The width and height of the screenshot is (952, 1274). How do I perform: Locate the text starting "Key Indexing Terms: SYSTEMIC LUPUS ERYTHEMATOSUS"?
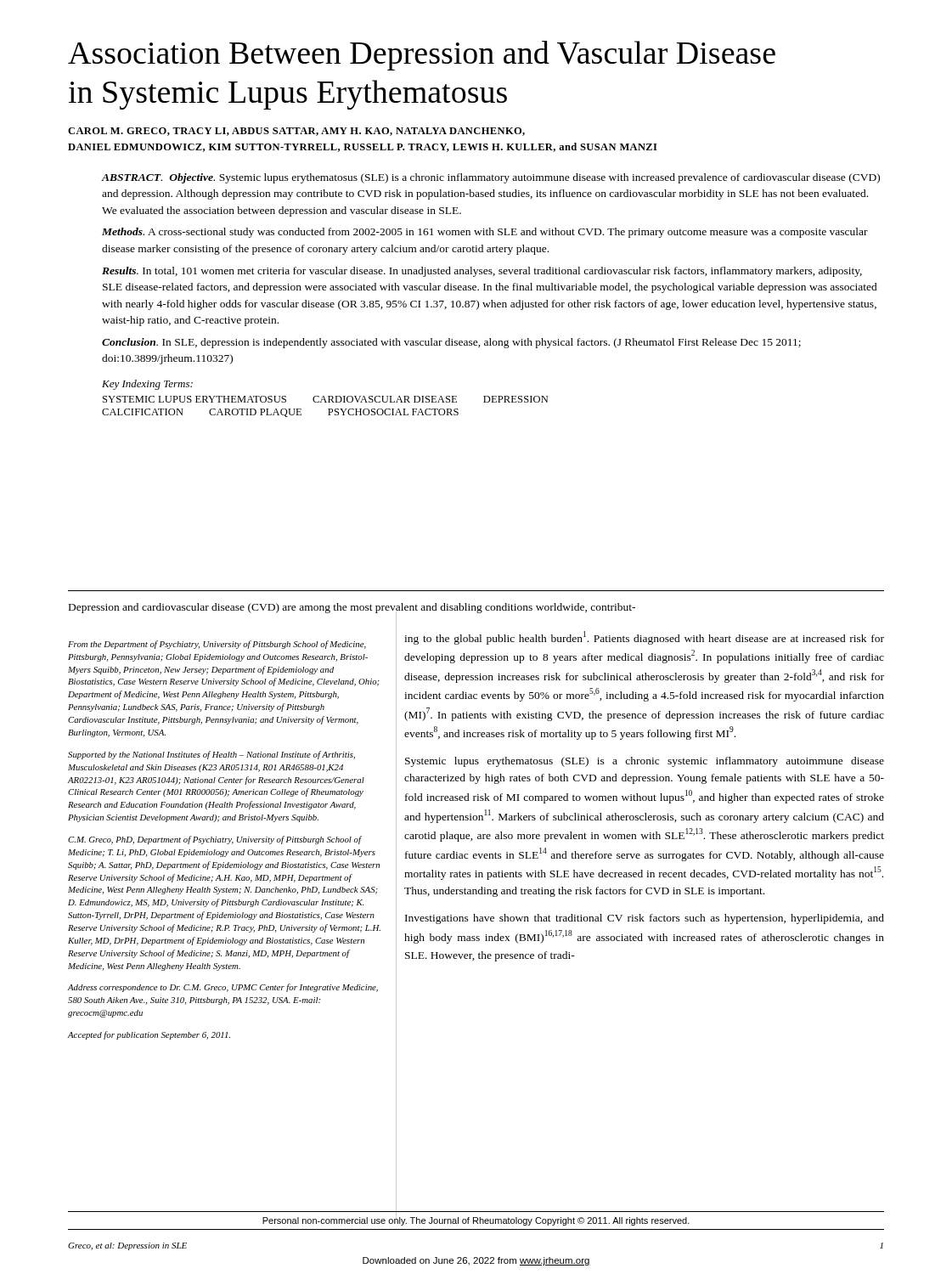(x=493, y=398)
